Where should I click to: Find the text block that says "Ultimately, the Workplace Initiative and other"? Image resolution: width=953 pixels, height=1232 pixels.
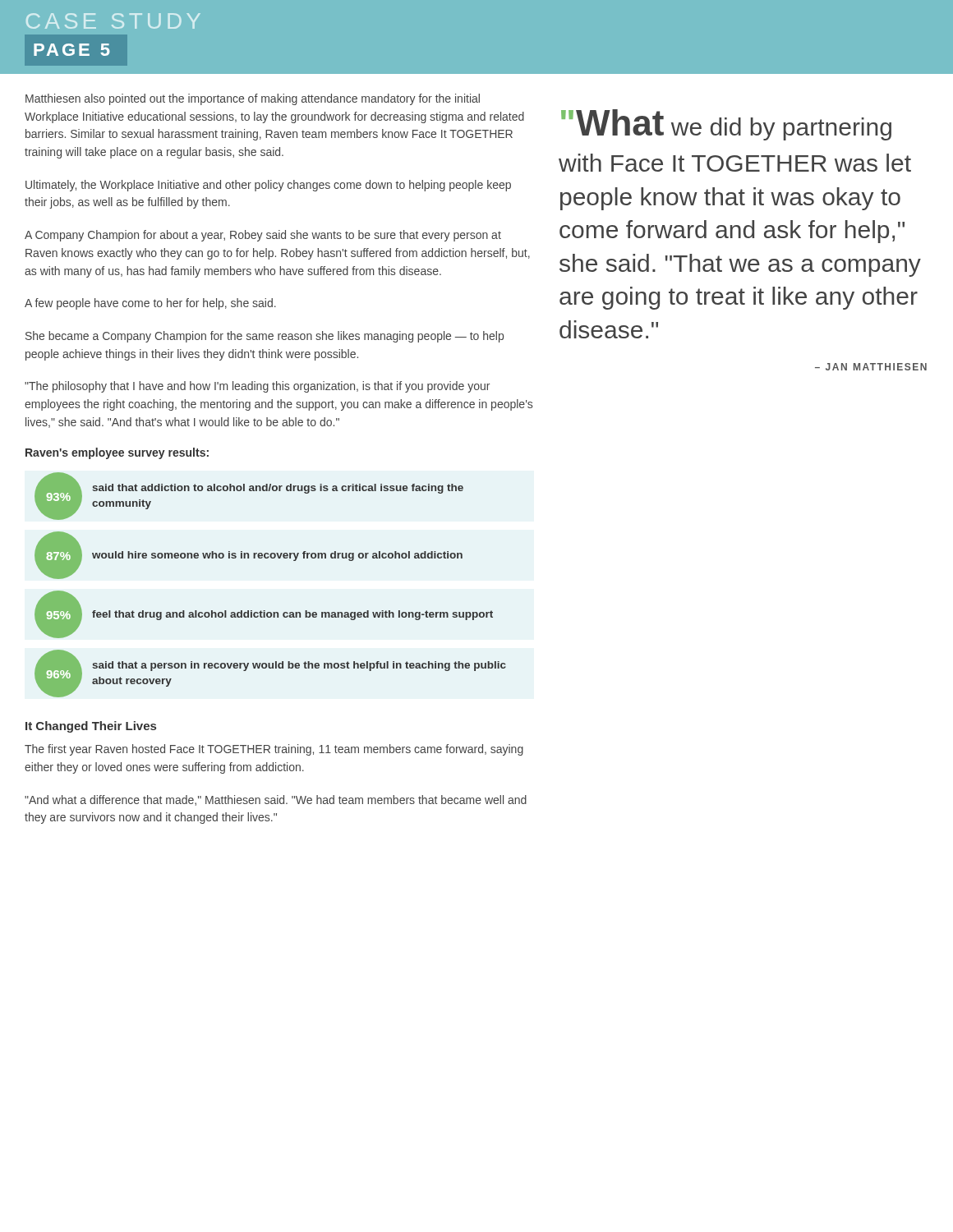(x=268, y=193)
